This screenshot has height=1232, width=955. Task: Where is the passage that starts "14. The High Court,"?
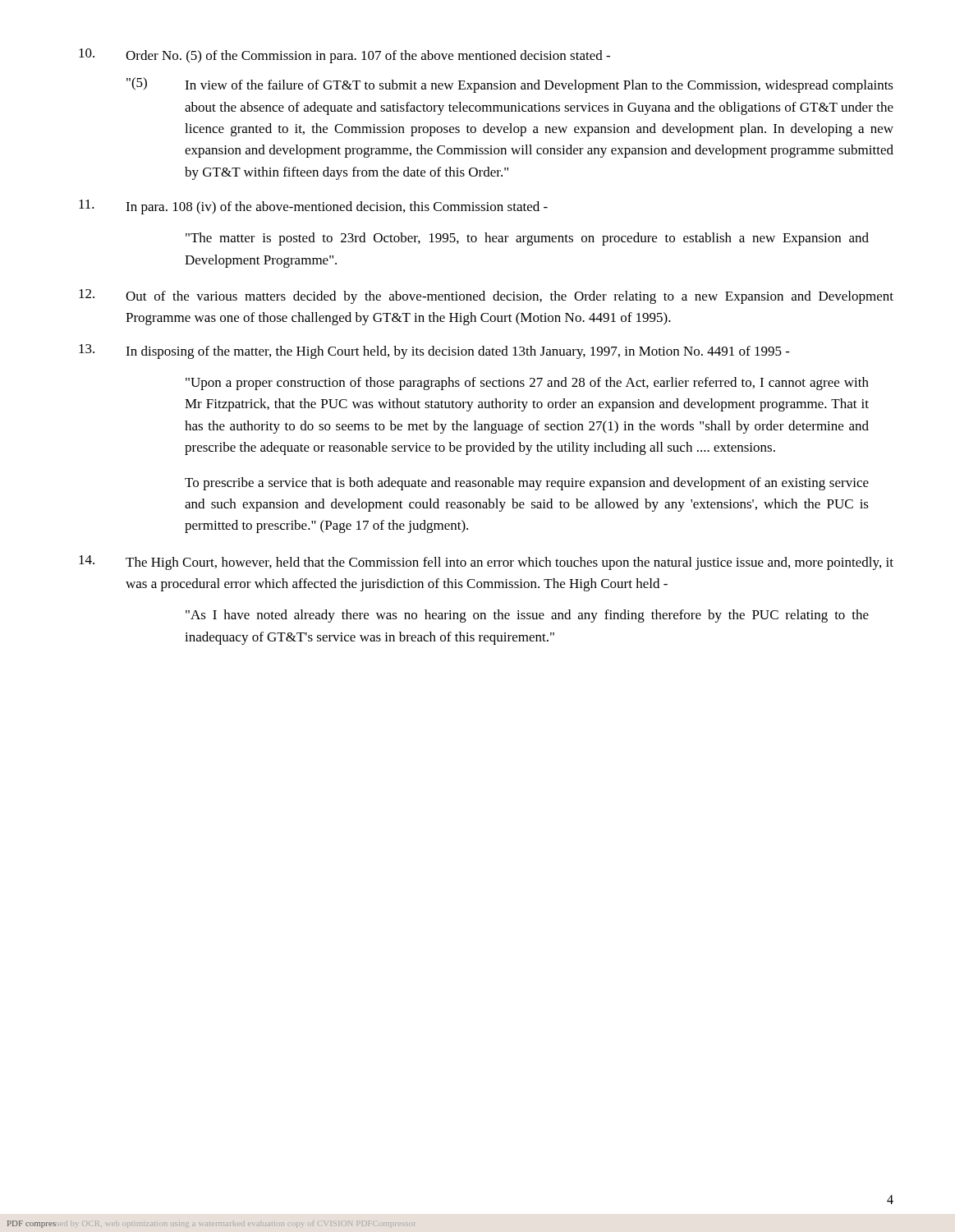pos(486,573)
